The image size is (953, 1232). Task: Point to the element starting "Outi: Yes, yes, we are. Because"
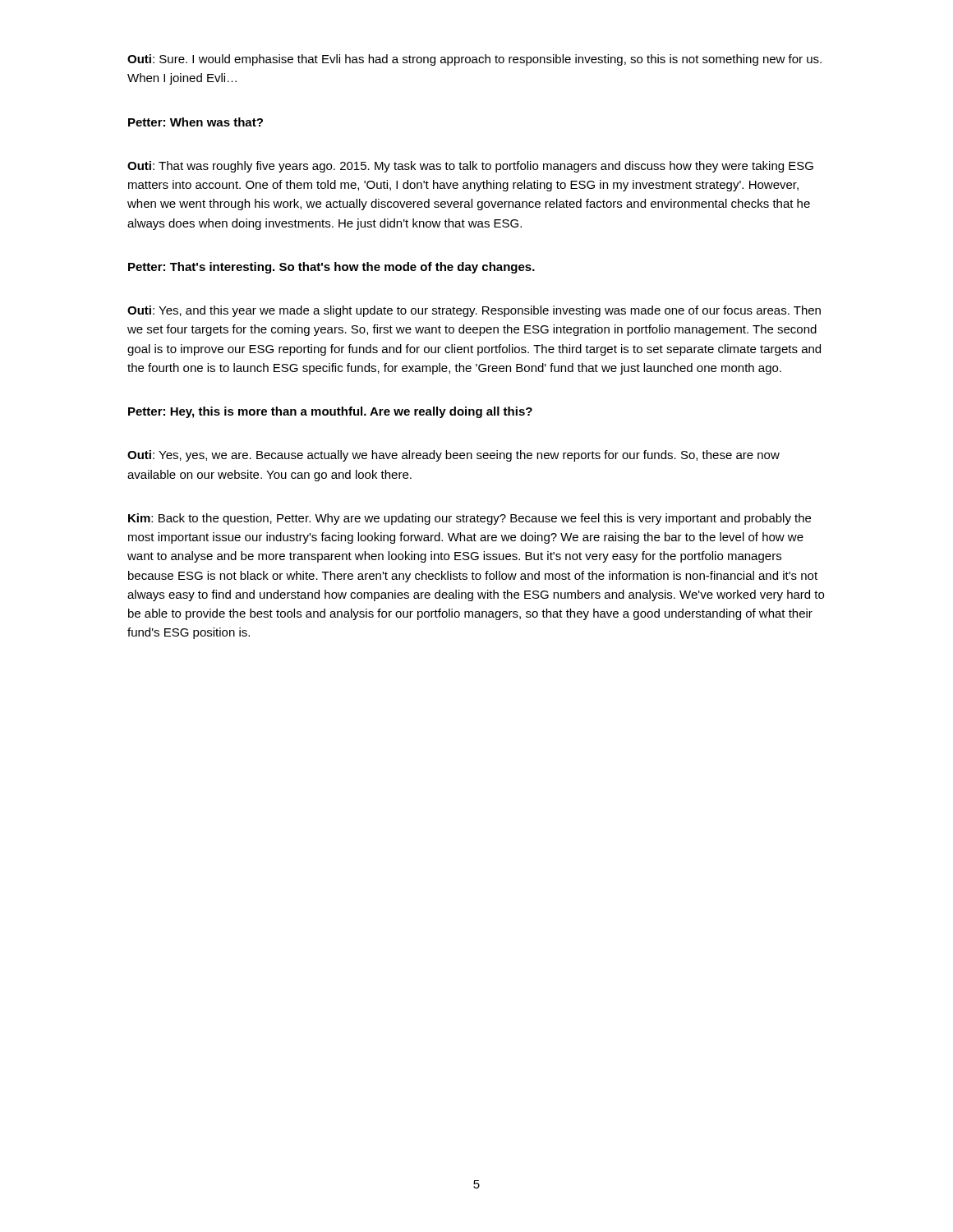[453, 464]
